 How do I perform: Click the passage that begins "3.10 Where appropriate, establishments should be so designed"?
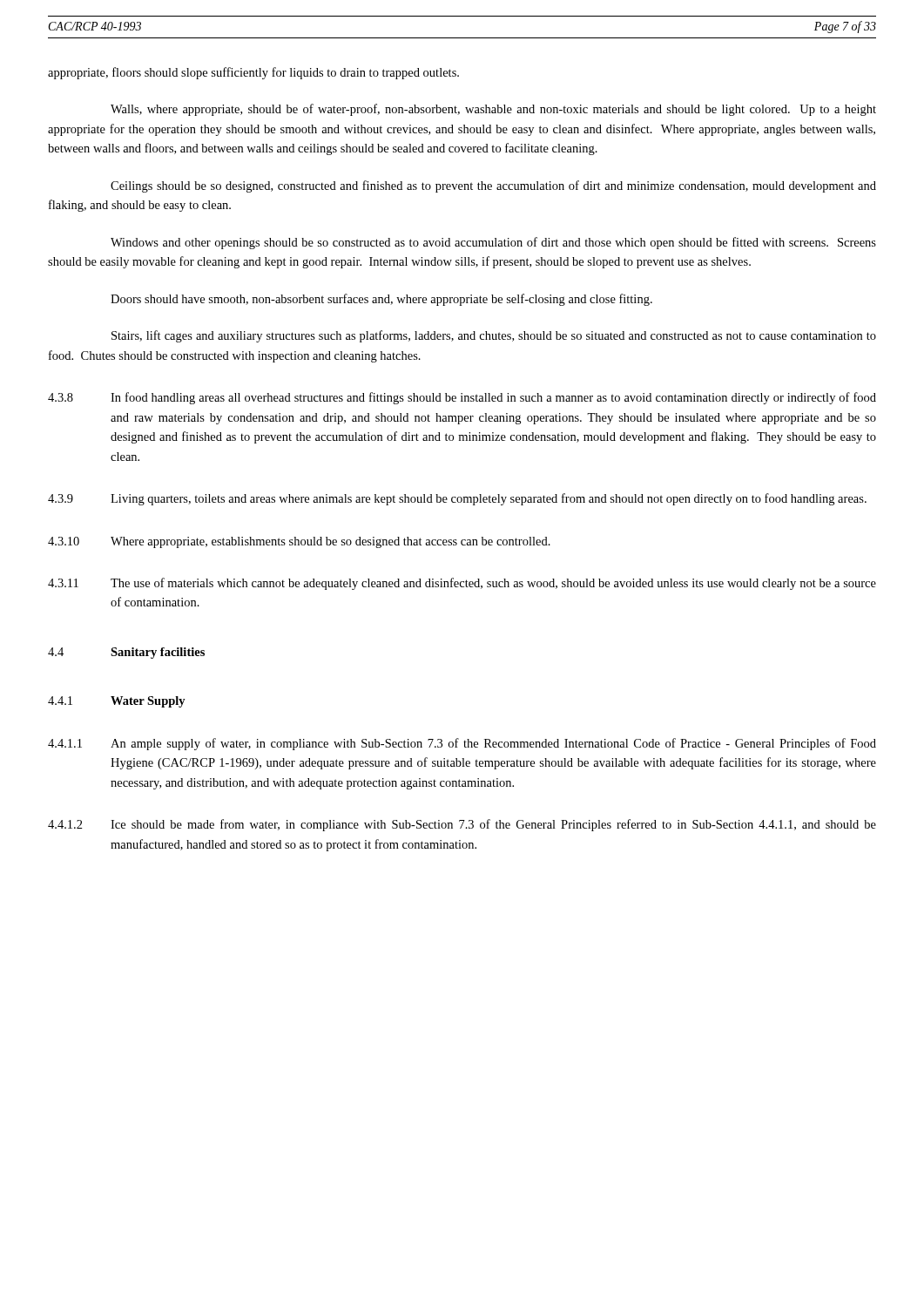click(x=462, y=541)
